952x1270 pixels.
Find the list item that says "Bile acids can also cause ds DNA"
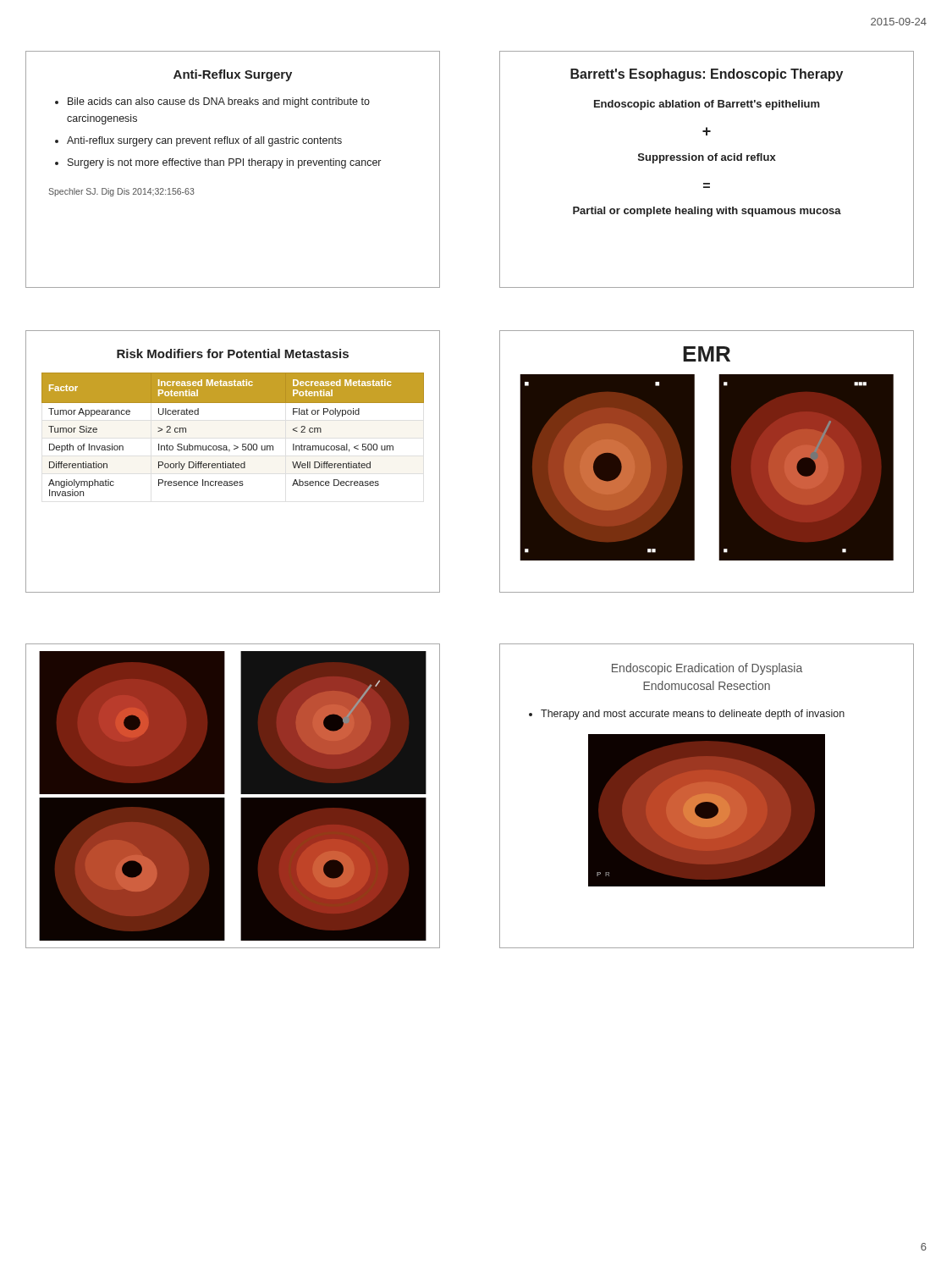tap(218, 110)
